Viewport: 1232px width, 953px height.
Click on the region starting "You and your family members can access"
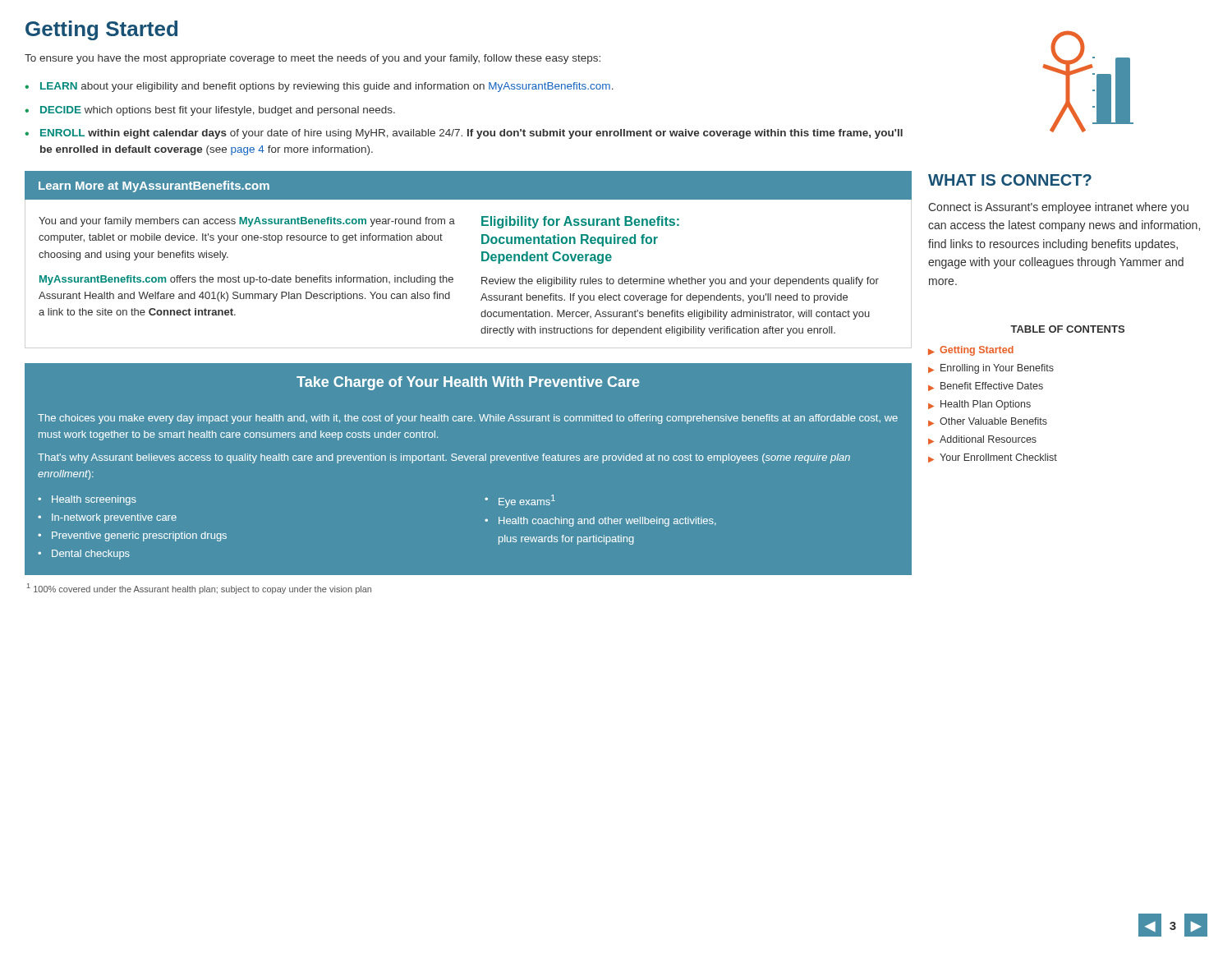[247, 267]
